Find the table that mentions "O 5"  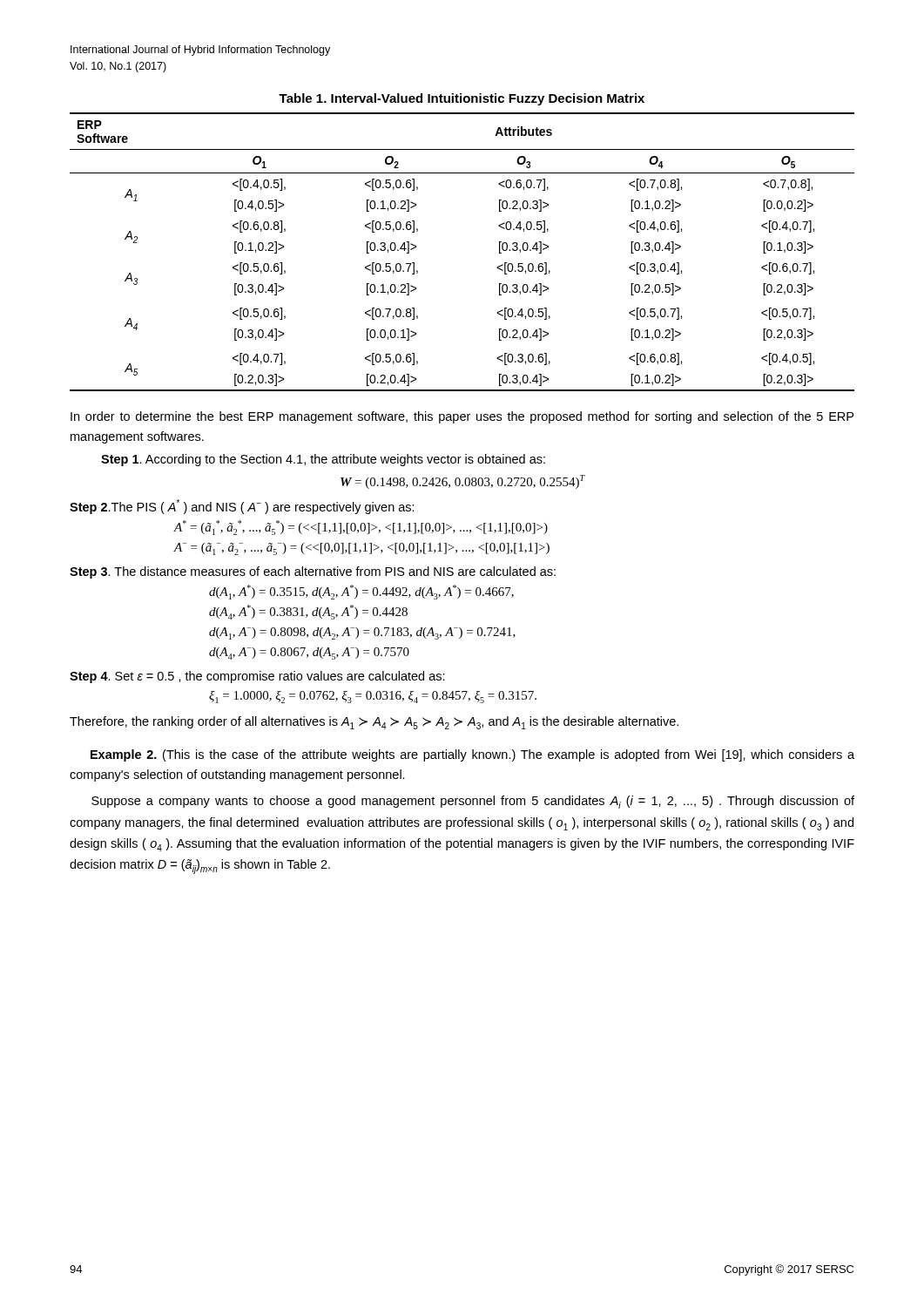coord(462,252)
